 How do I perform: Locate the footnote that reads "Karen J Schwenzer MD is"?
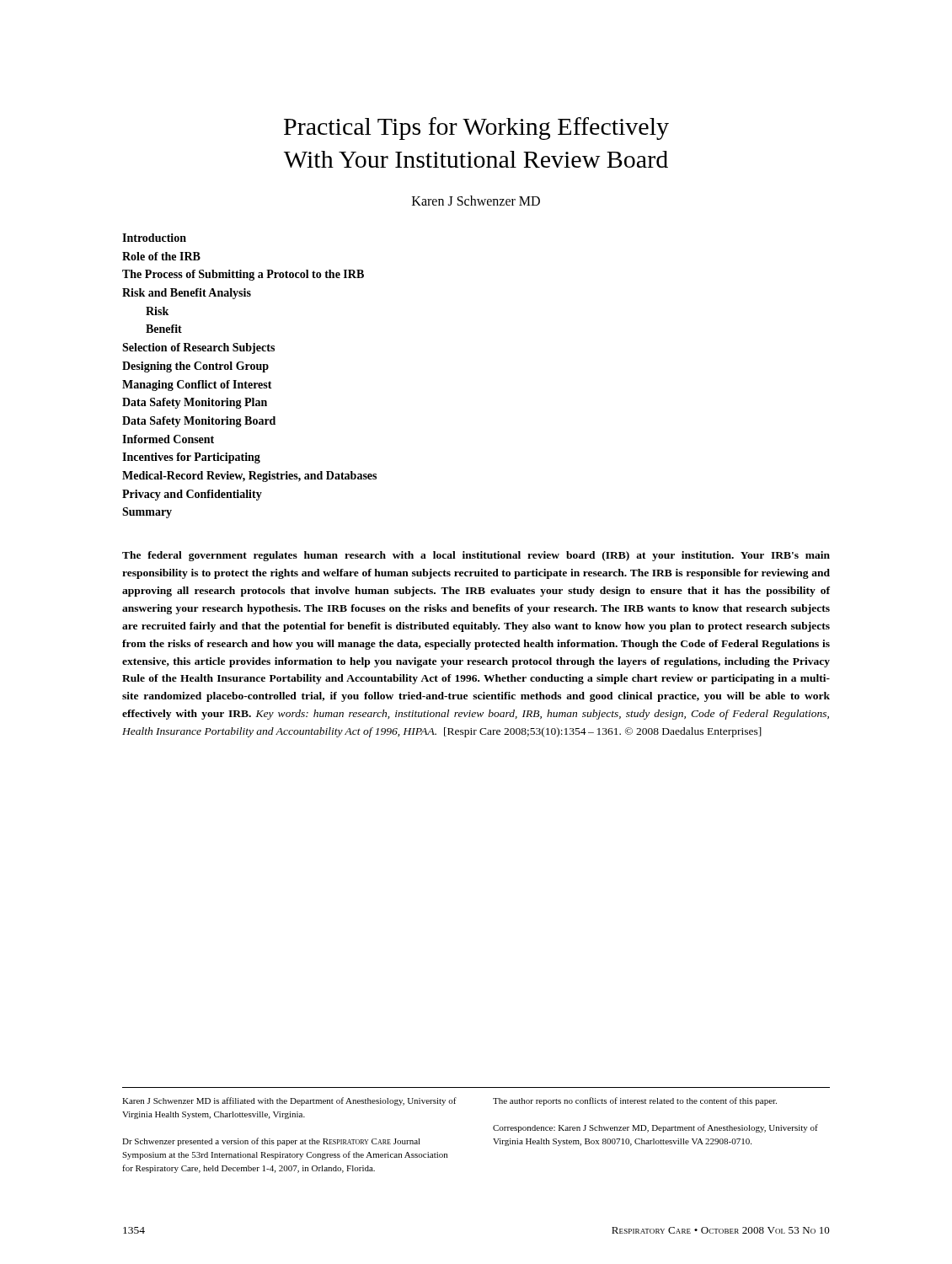pyautogui.click(x=289, y=1107)
